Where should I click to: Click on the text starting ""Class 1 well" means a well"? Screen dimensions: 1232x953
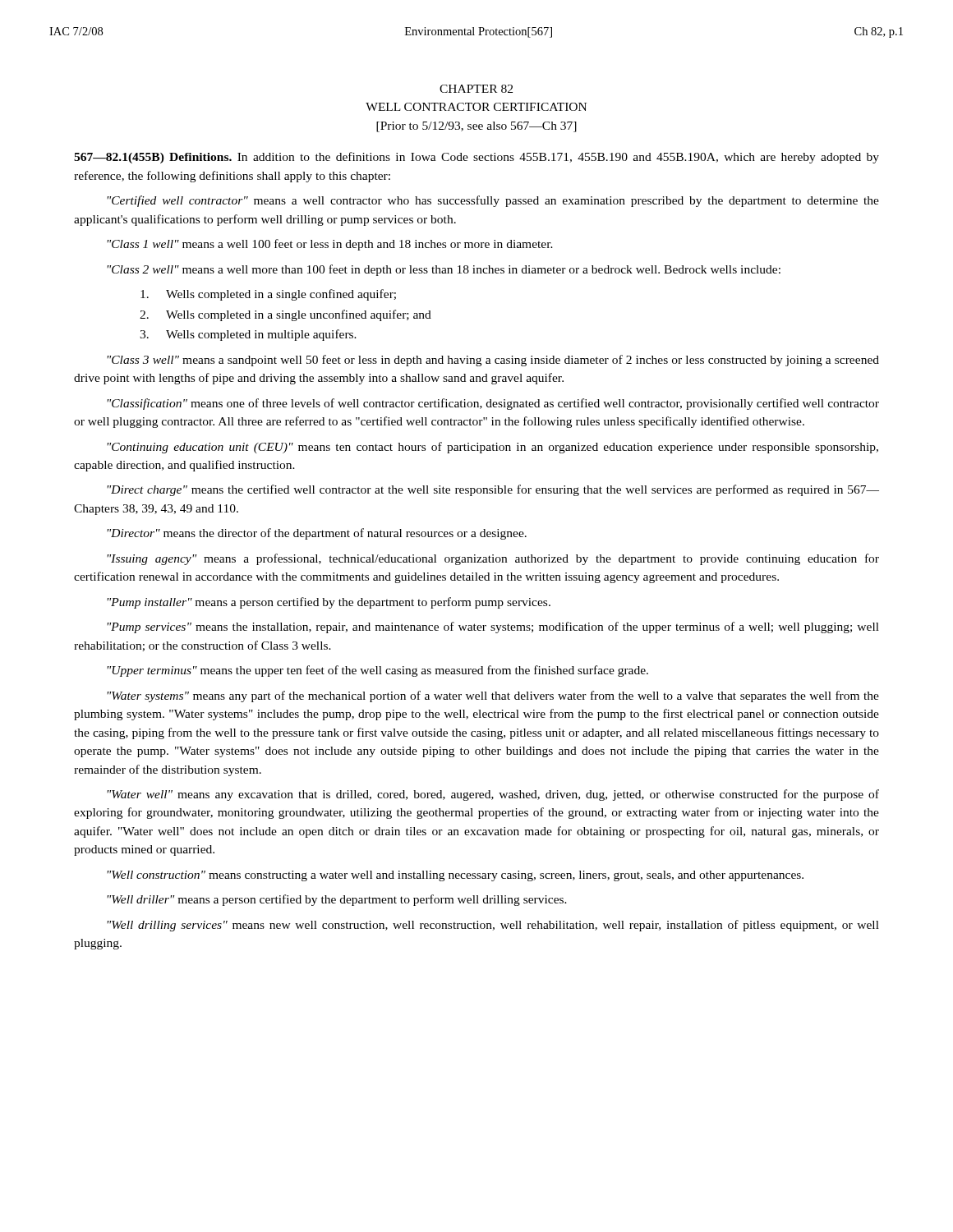(329, 244)
